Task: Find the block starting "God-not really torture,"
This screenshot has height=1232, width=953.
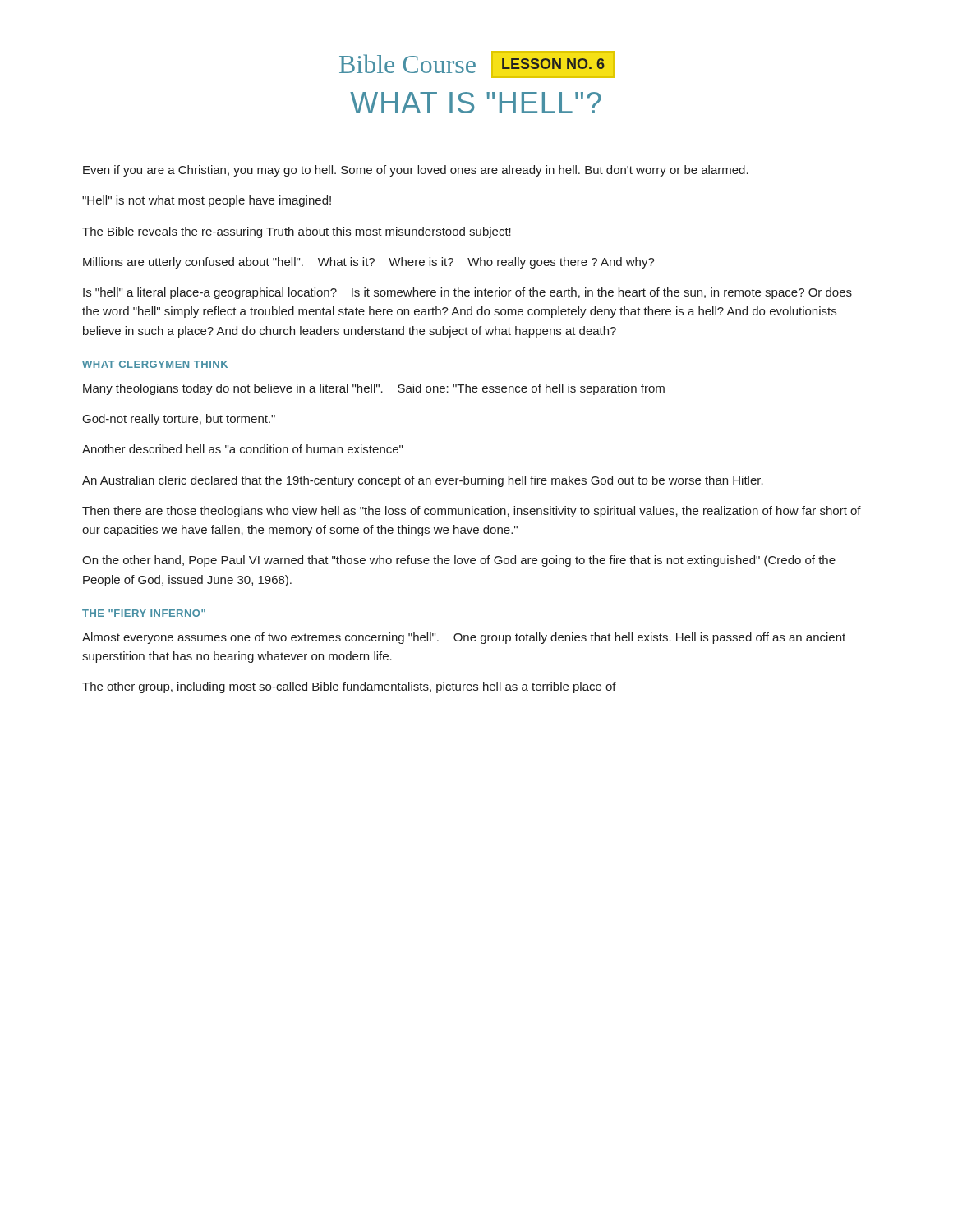Action: point(179,418)
